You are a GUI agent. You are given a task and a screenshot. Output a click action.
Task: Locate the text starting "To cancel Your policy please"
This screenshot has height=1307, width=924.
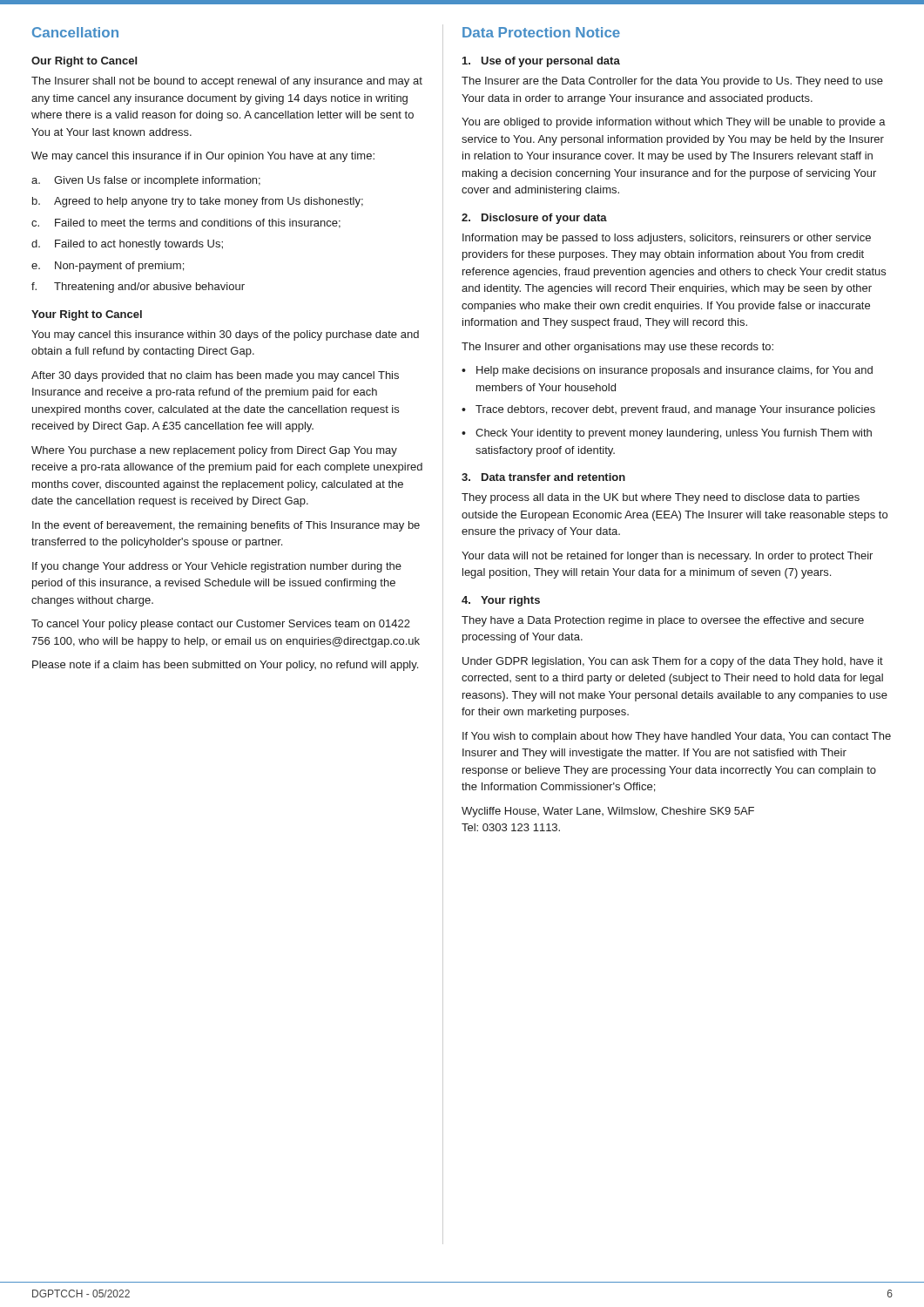[227, 632]
